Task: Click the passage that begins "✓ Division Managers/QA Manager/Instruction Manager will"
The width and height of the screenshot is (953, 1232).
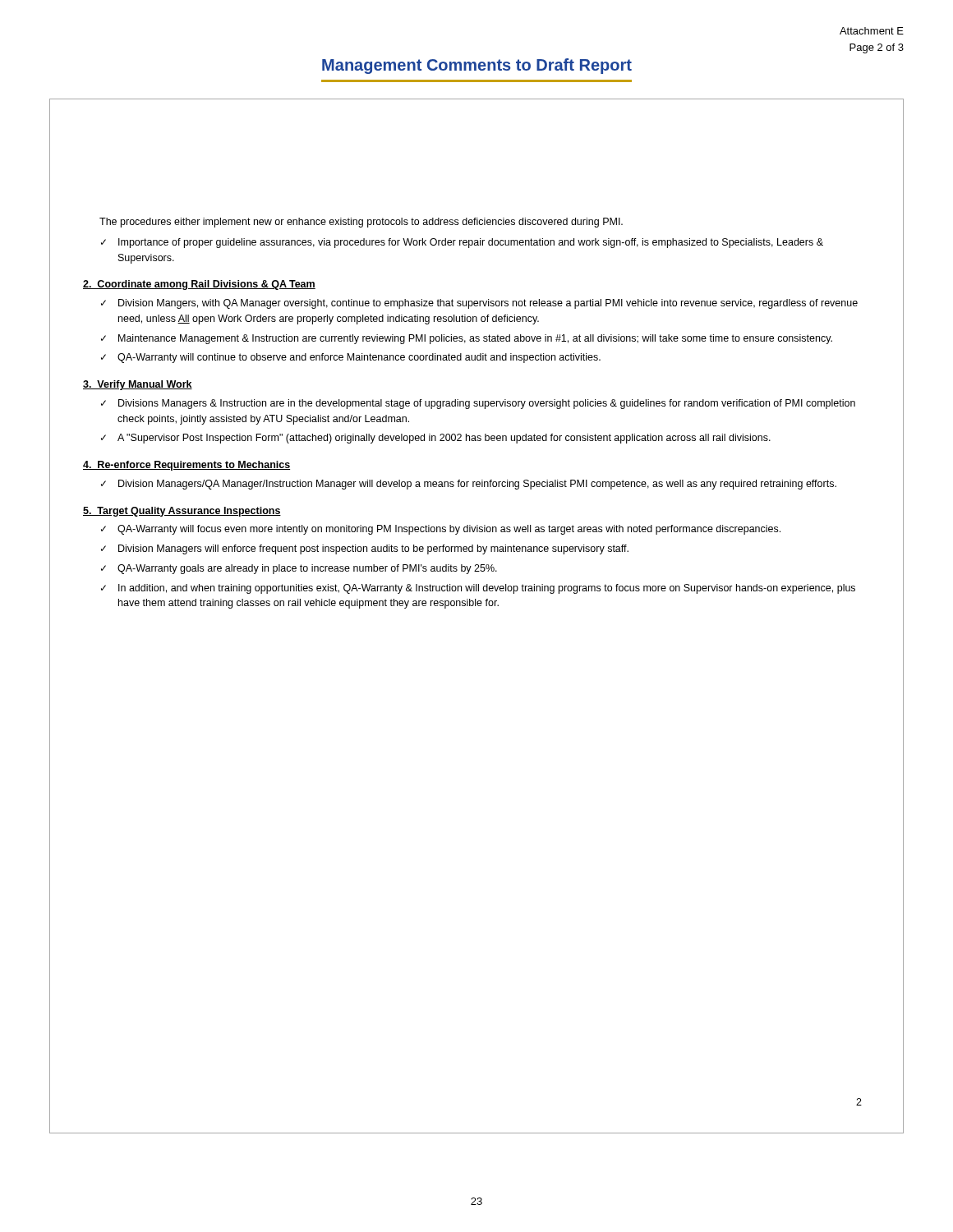Action: (x=485, y=484)
